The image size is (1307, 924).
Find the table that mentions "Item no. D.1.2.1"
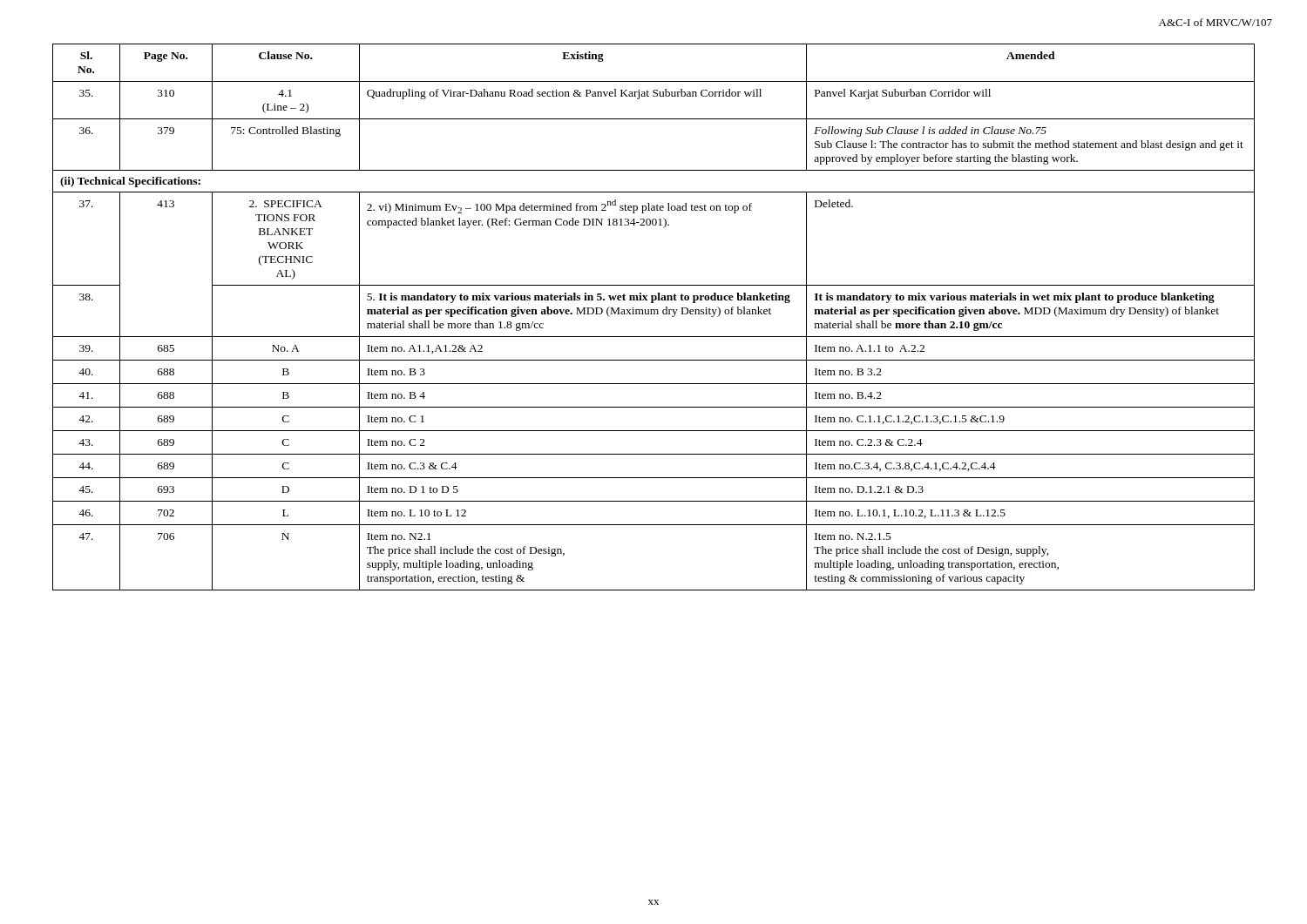[x=654, y=317]
